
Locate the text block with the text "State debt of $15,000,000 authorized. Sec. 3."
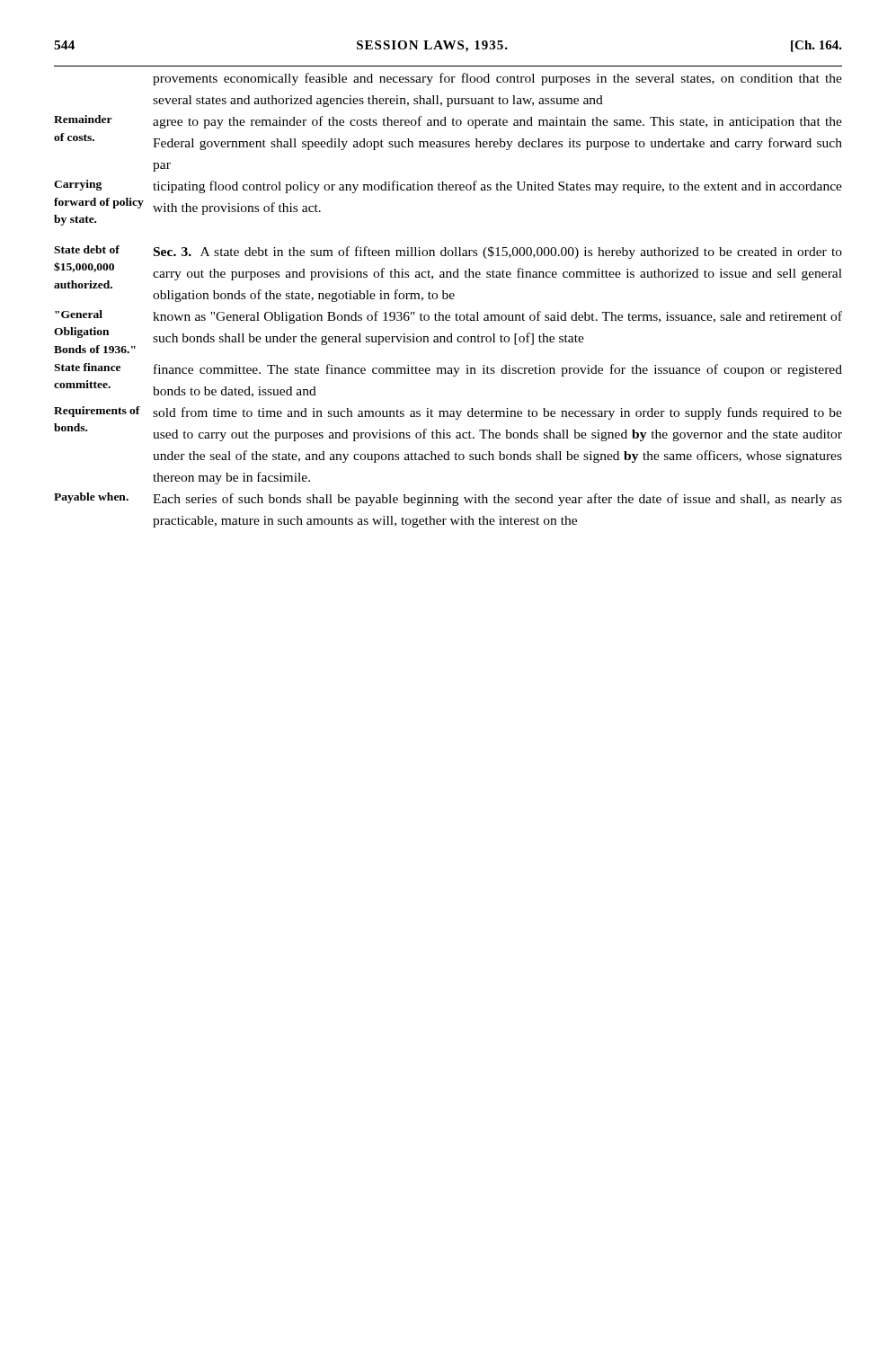click(x=448, y=273)
